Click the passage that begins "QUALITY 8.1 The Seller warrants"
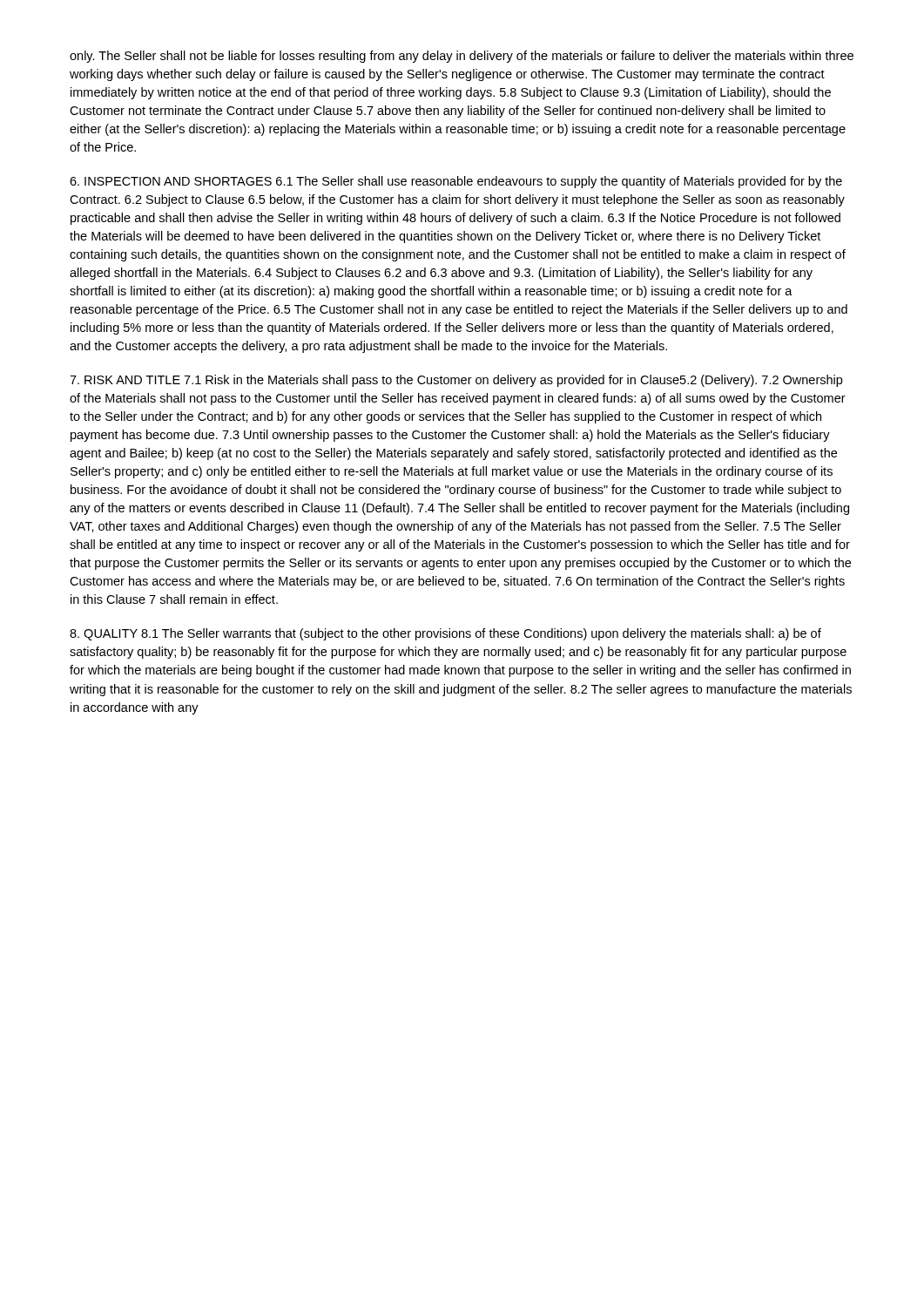This screenshot has height=1307, width=924. point(461,670)
